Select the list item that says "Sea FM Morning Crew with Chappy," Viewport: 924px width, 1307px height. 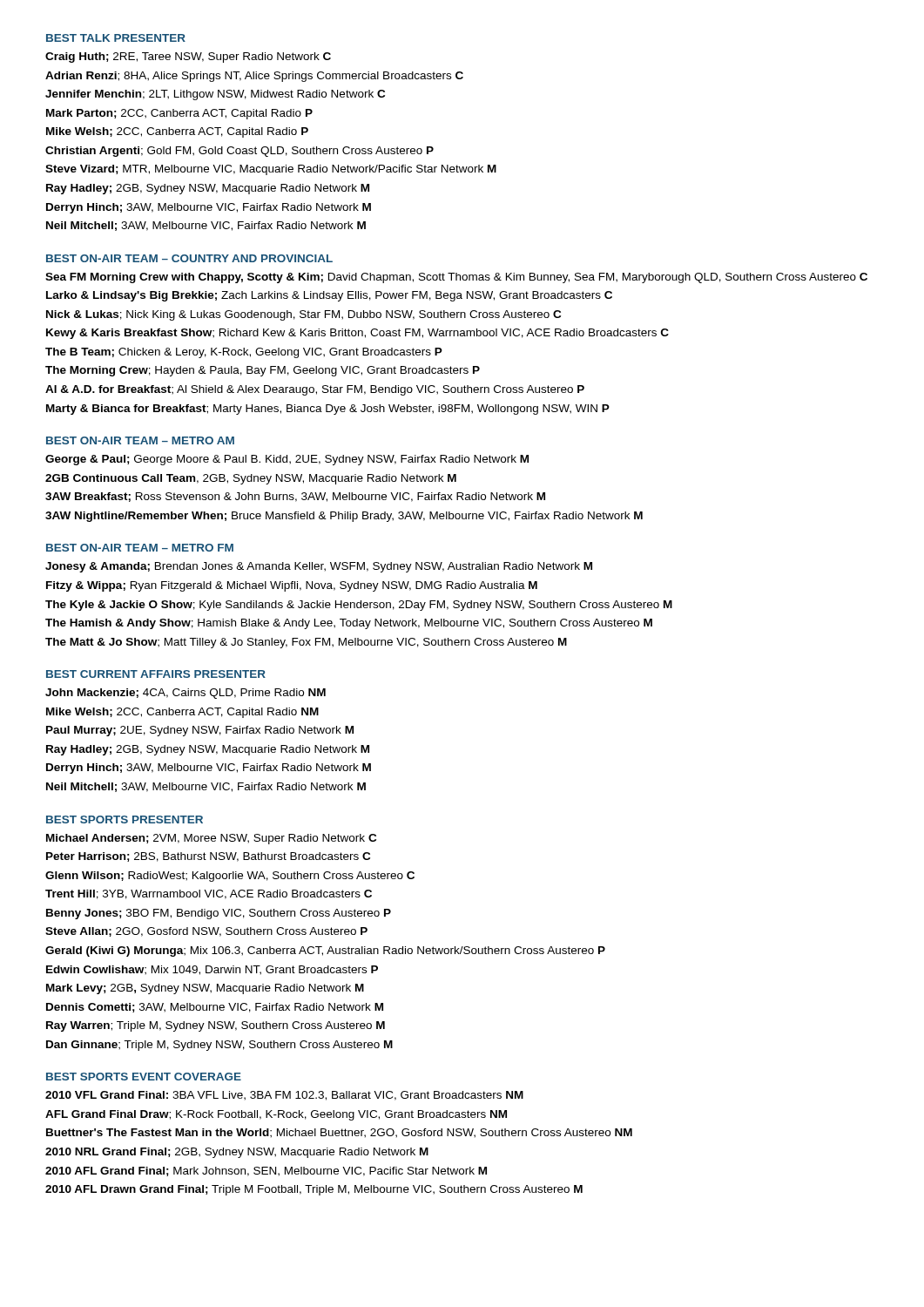pos(457,276)
